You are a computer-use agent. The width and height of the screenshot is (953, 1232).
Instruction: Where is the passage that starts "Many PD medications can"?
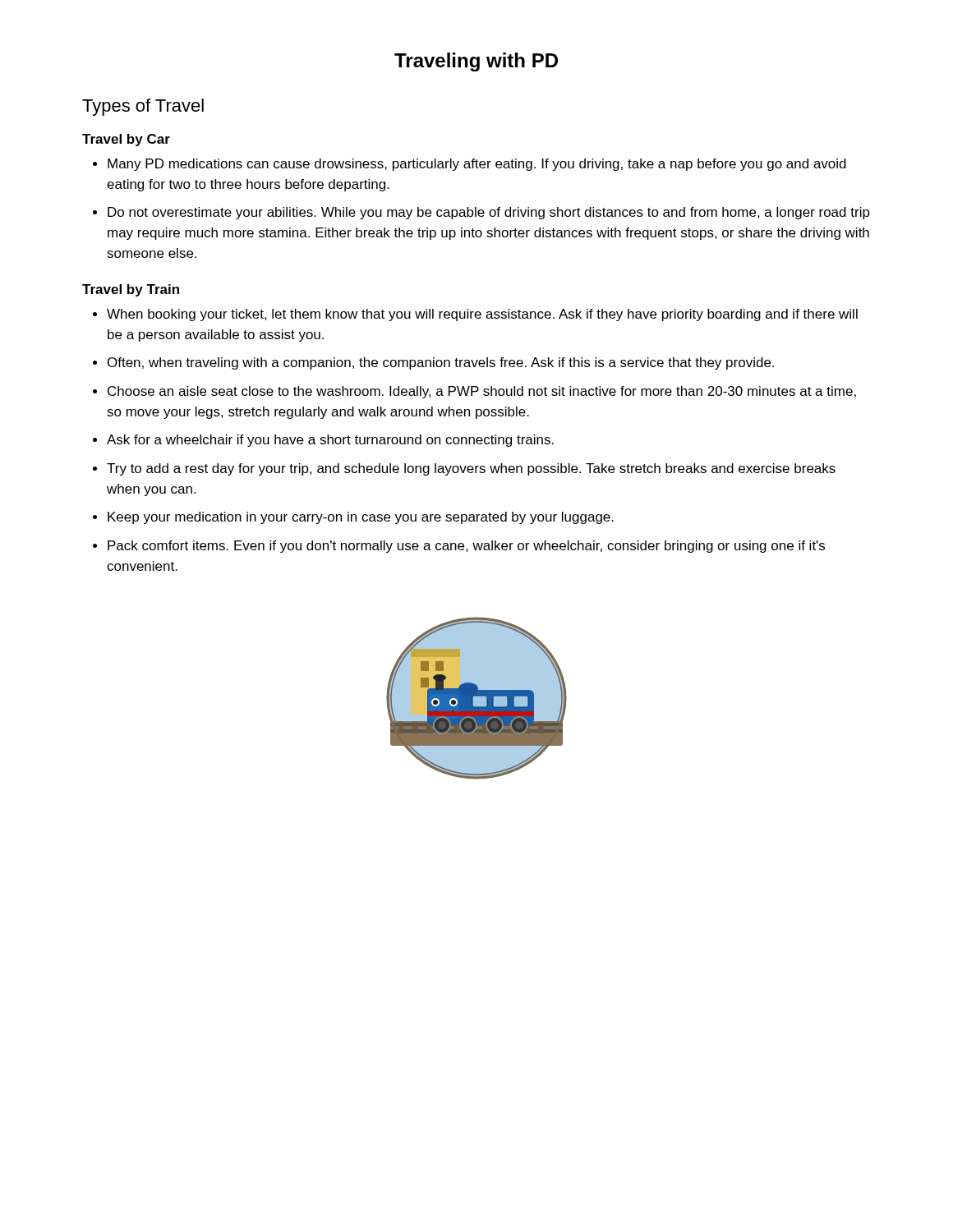click(476, 175)
